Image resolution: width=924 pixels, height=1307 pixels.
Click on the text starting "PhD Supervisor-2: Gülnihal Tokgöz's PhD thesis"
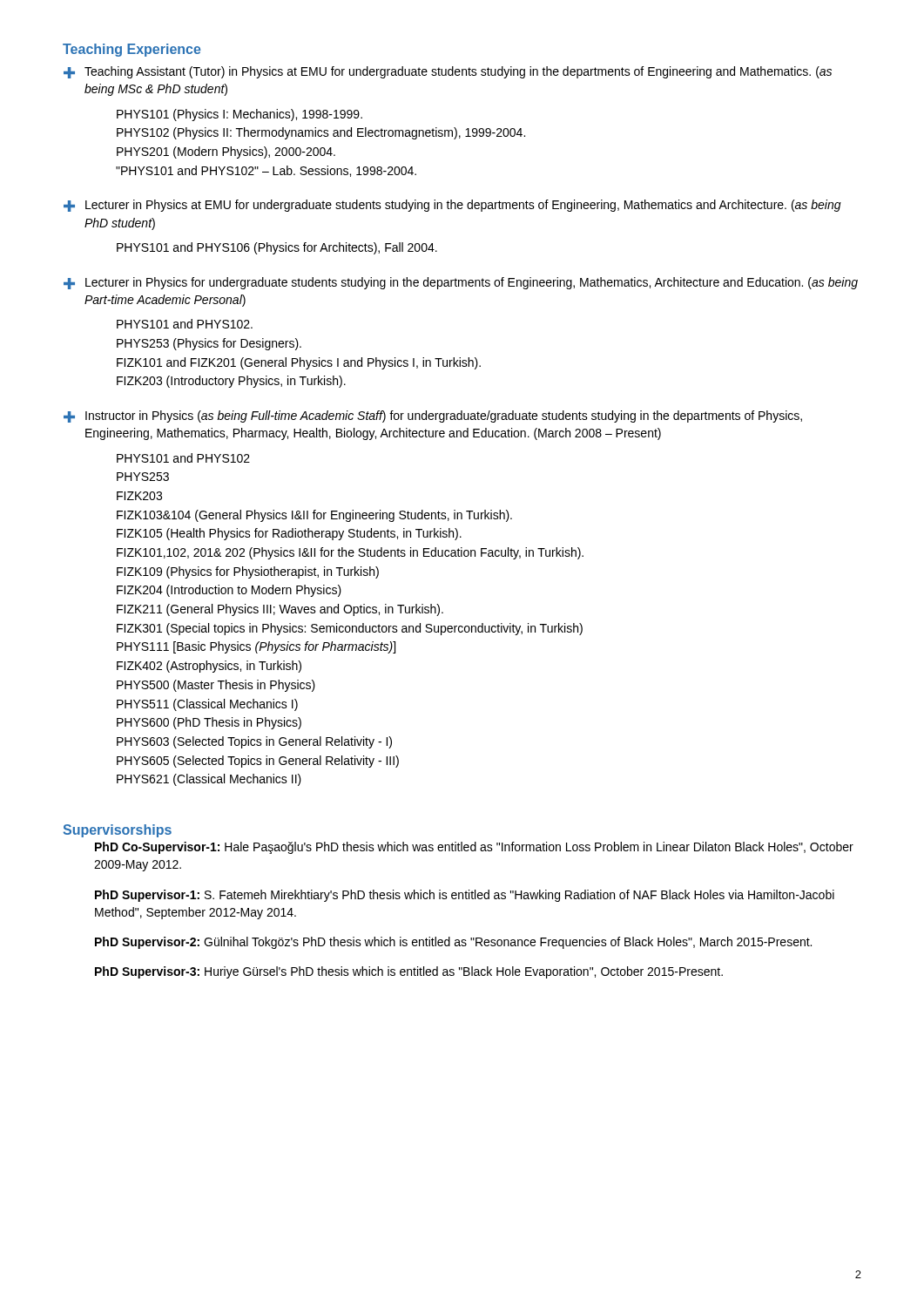[x=453, y=942]
